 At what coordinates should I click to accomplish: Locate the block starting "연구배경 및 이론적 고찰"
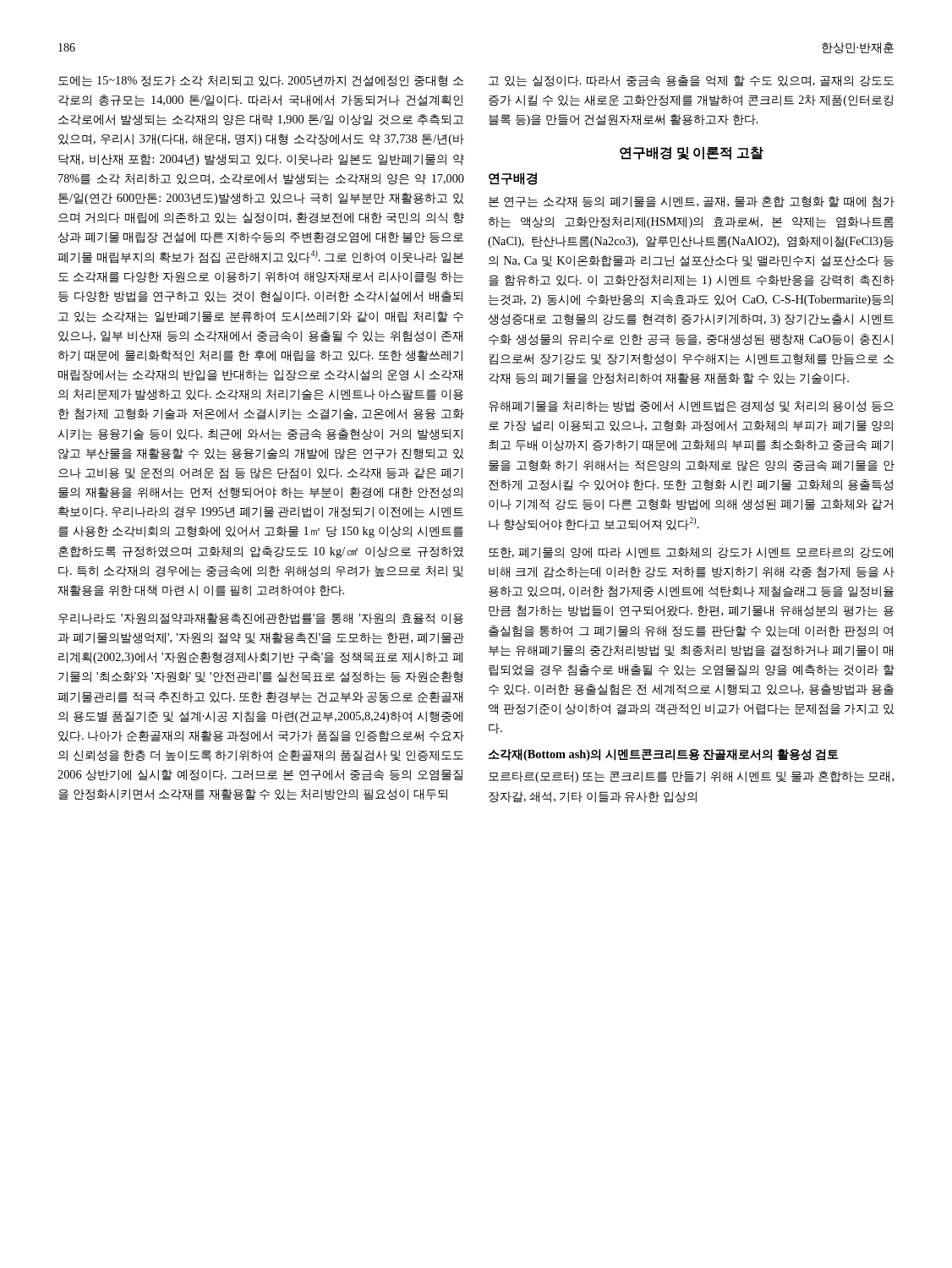pos(691,153)
